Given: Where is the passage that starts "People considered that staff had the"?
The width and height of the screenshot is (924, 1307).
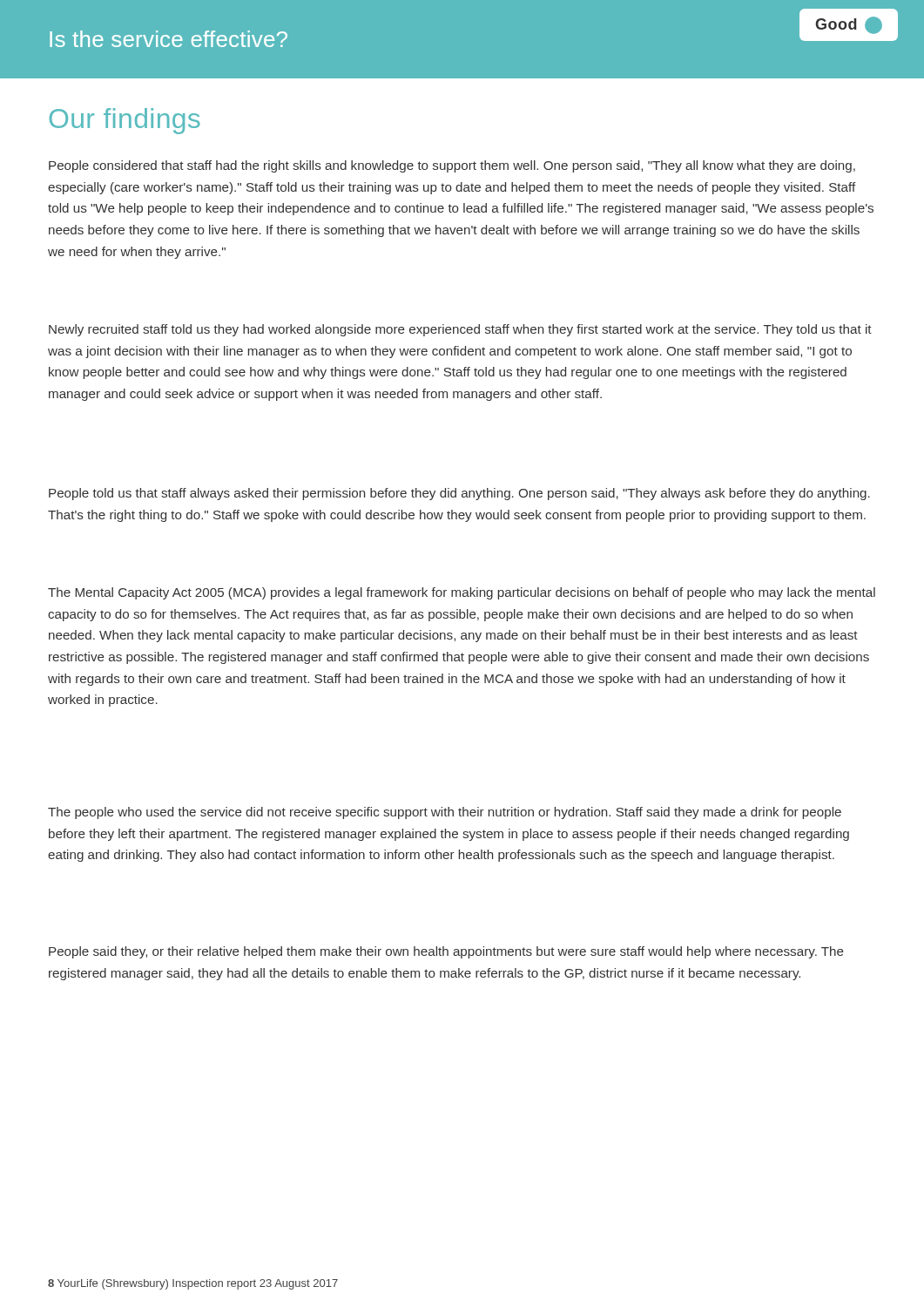Looking at the screenshot, I should [461, 208].
